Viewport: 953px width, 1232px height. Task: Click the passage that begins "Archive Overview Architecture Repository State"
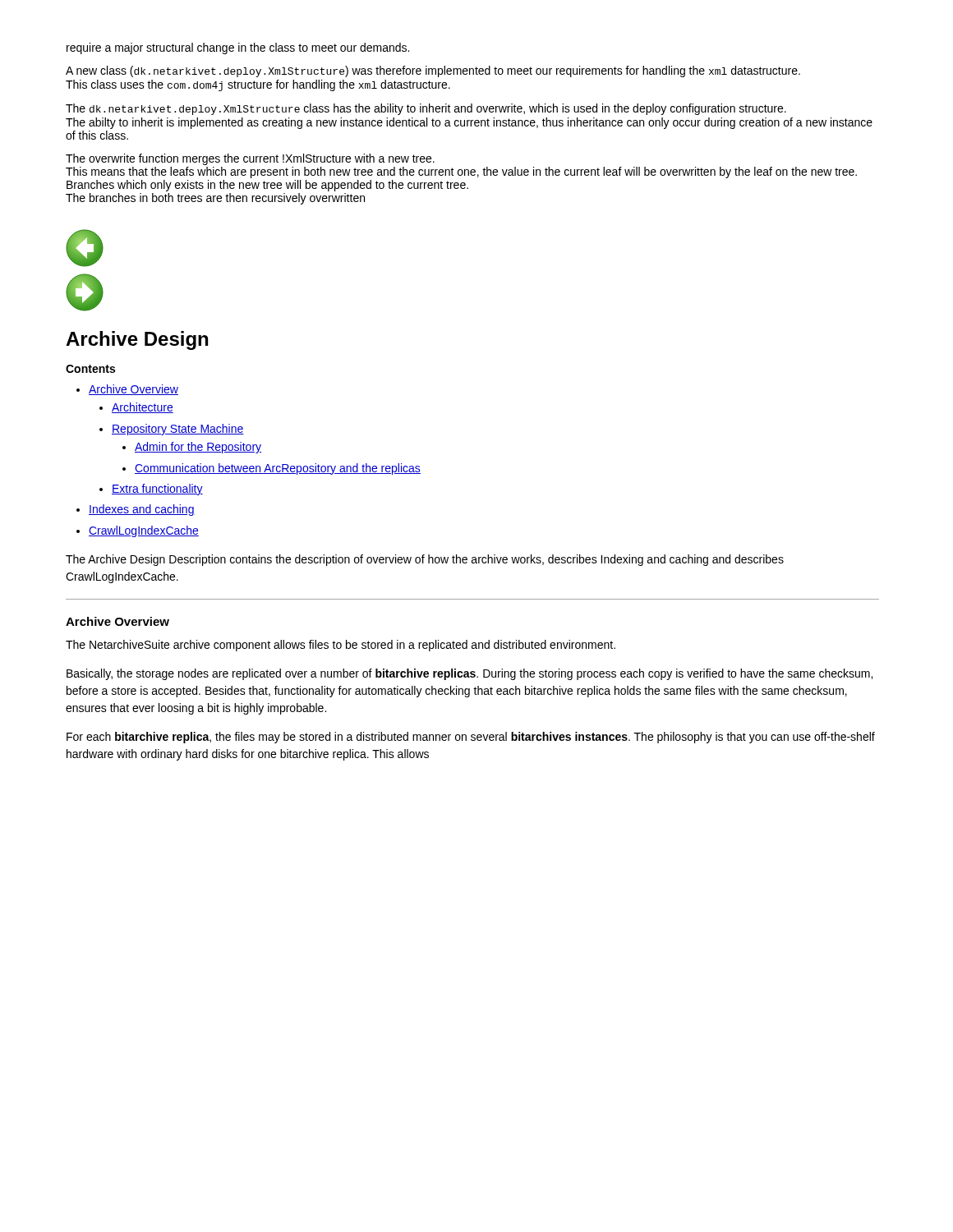click(127, 390)
